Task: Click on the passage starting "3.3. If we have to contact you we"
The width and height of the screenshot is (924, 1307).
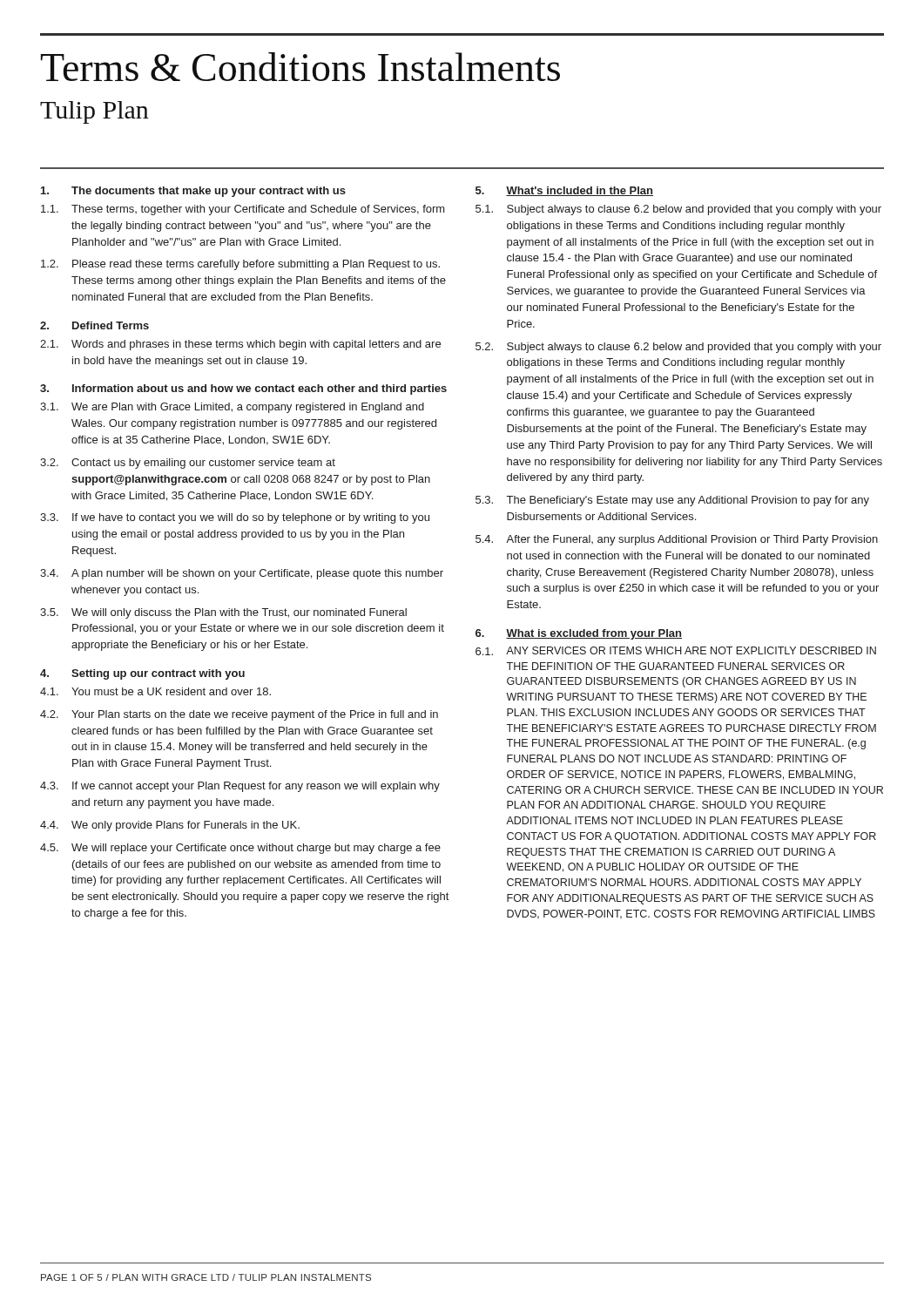Action: click(245, 535)
